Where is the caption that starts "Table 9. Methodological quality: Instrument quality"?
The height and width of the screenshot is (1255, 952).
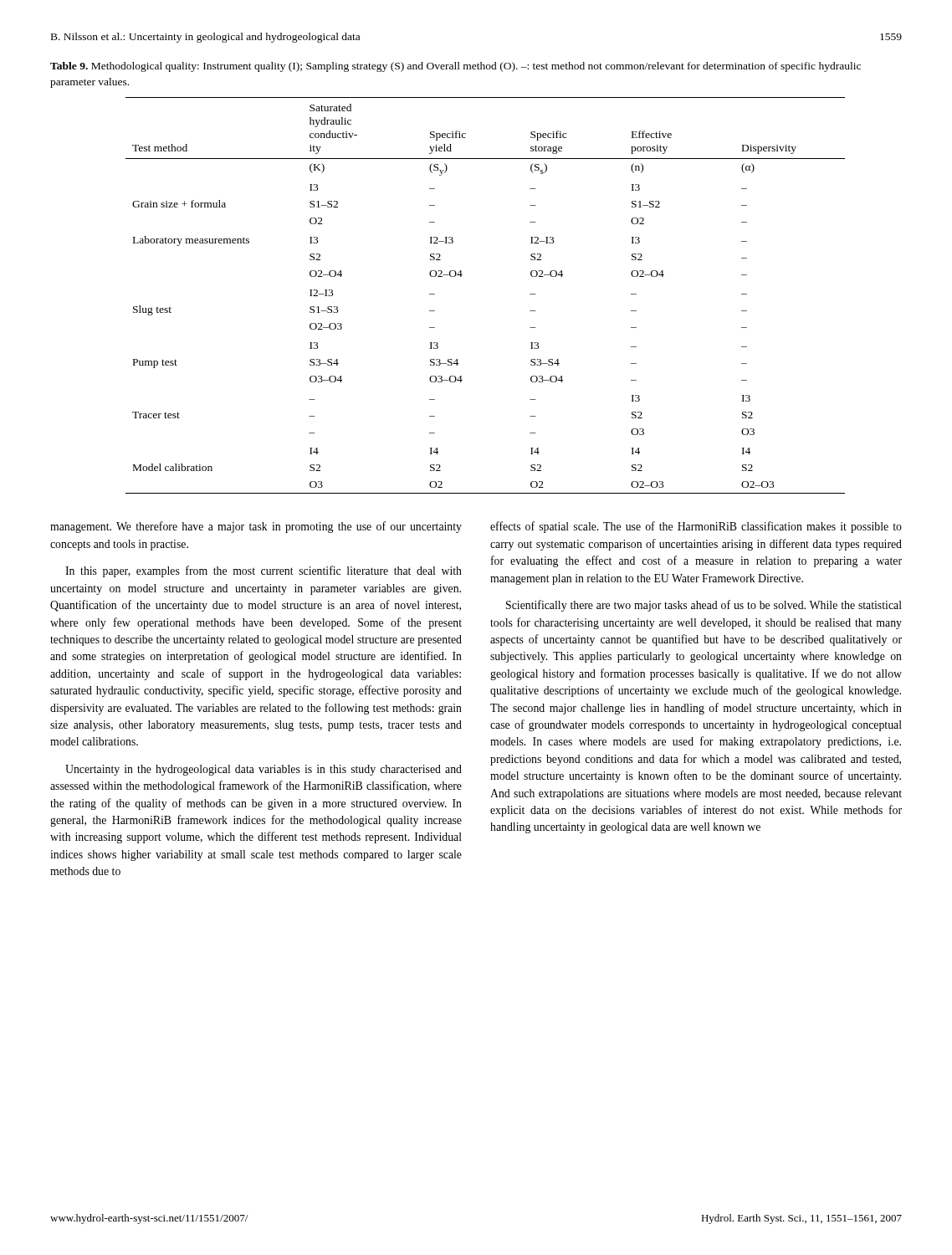coord(456,74)
